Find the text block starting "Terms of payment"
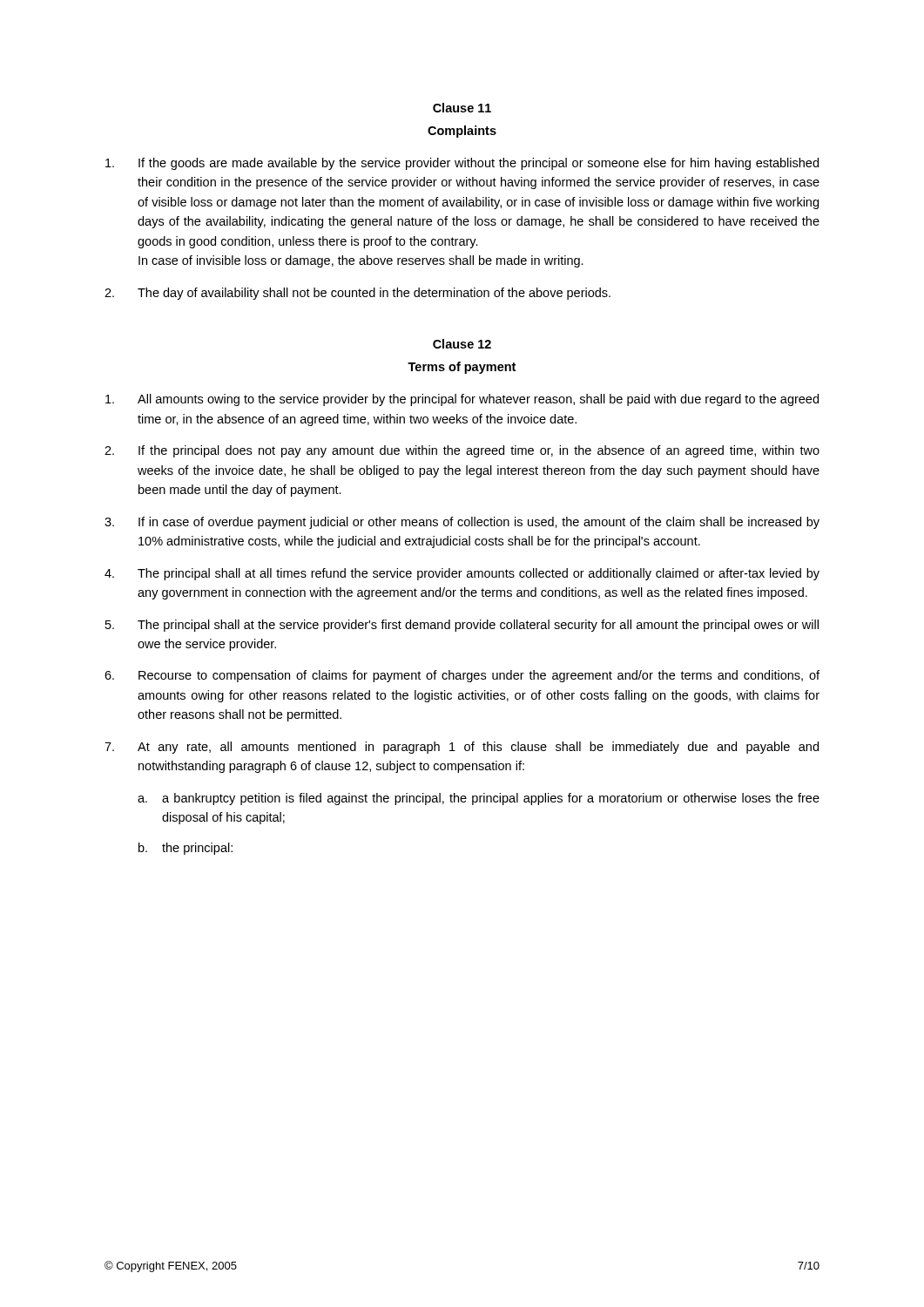Image resolution: width=924 pixels, height=1307 pixels. point(462,367)
